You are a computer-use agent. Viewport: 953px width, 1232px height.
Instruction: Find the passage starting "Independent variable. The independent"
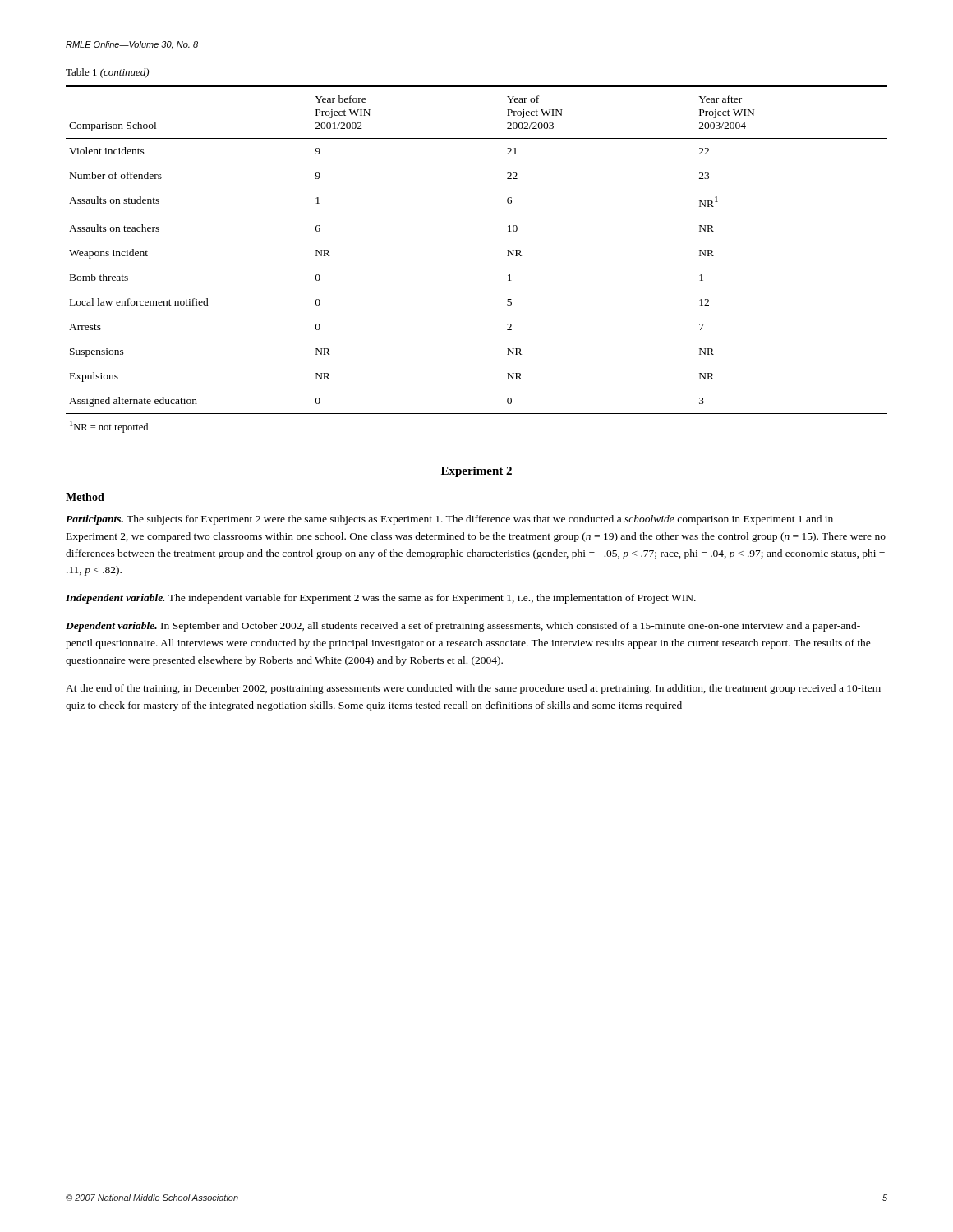(x=381, y=598)
